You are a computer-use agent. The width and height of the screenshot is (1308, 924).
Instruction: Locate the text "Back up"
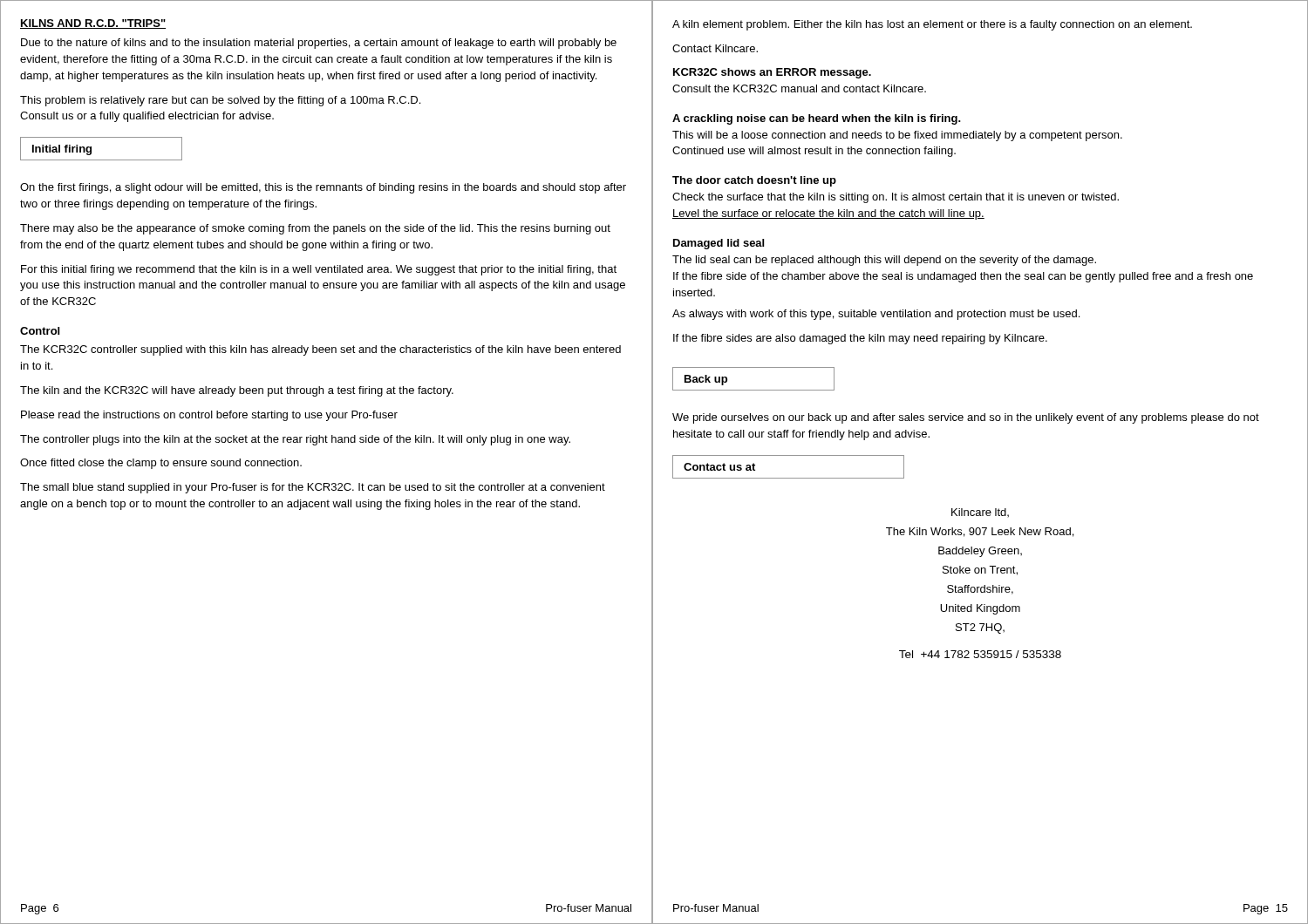coord(706,379)
